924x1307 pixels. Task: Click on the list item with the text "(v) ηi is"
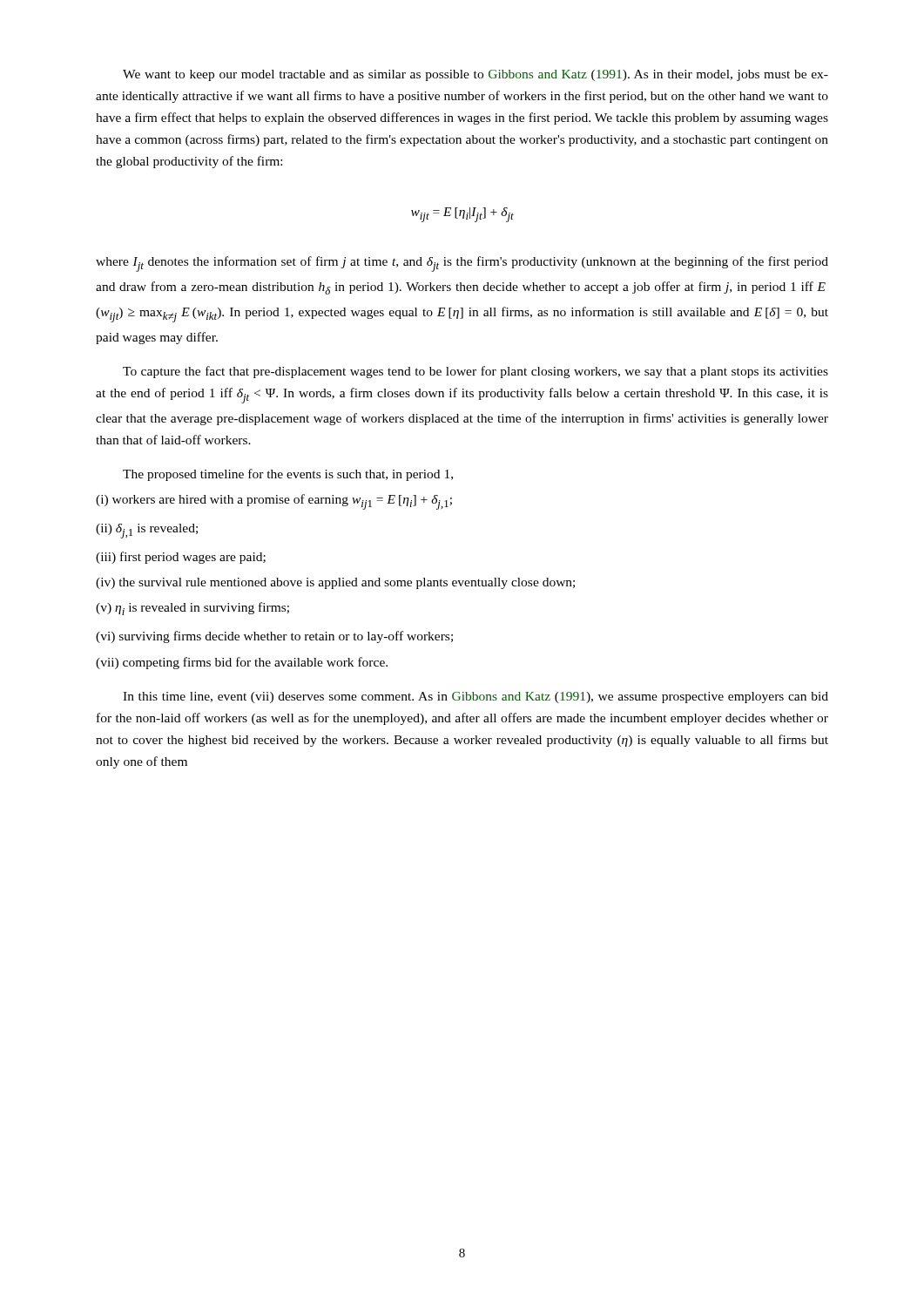point(192,609)
